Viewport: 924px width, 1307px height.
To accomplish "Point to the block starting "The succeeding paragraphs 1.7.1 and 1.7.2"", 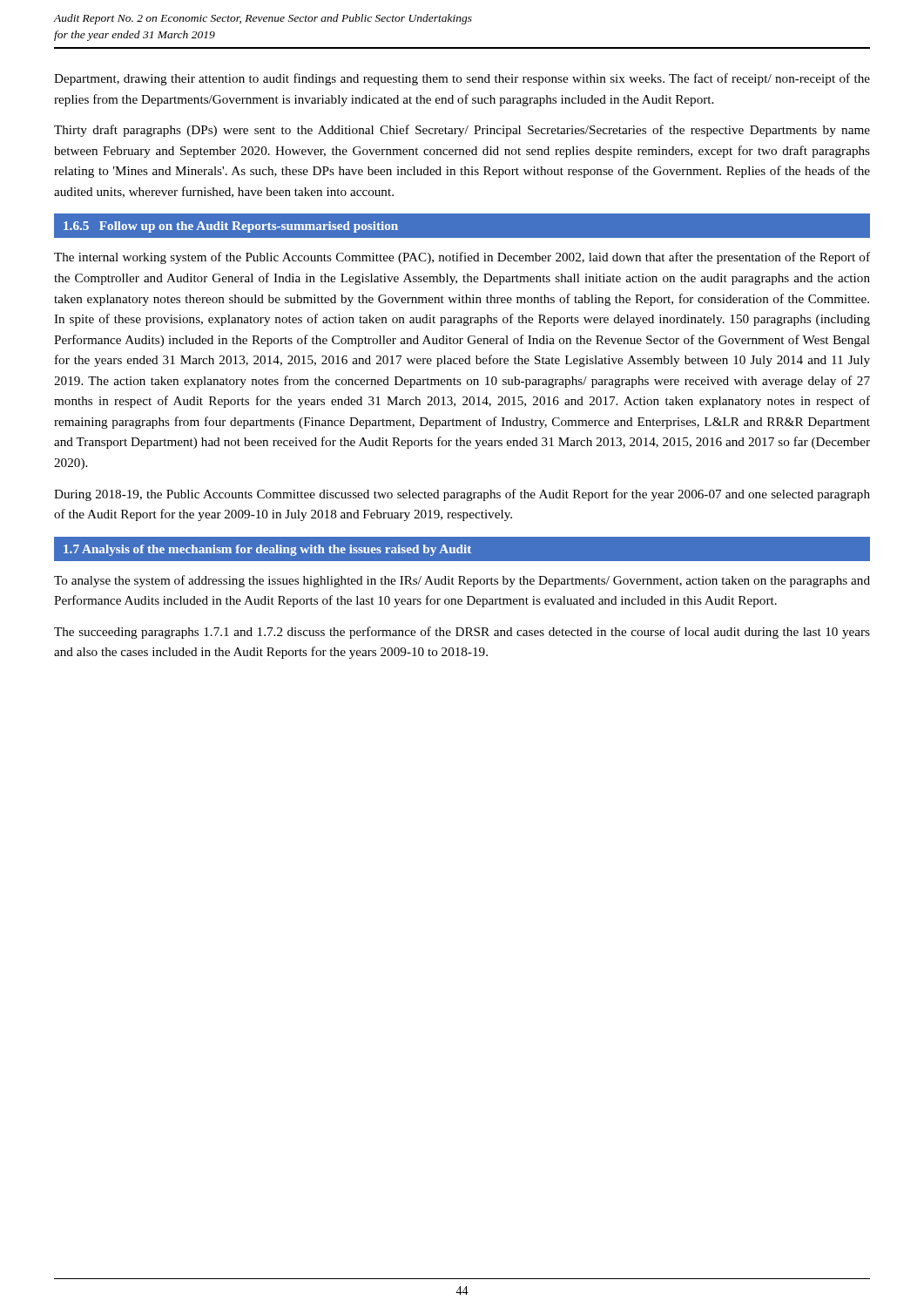I will [x=462, y=641].
